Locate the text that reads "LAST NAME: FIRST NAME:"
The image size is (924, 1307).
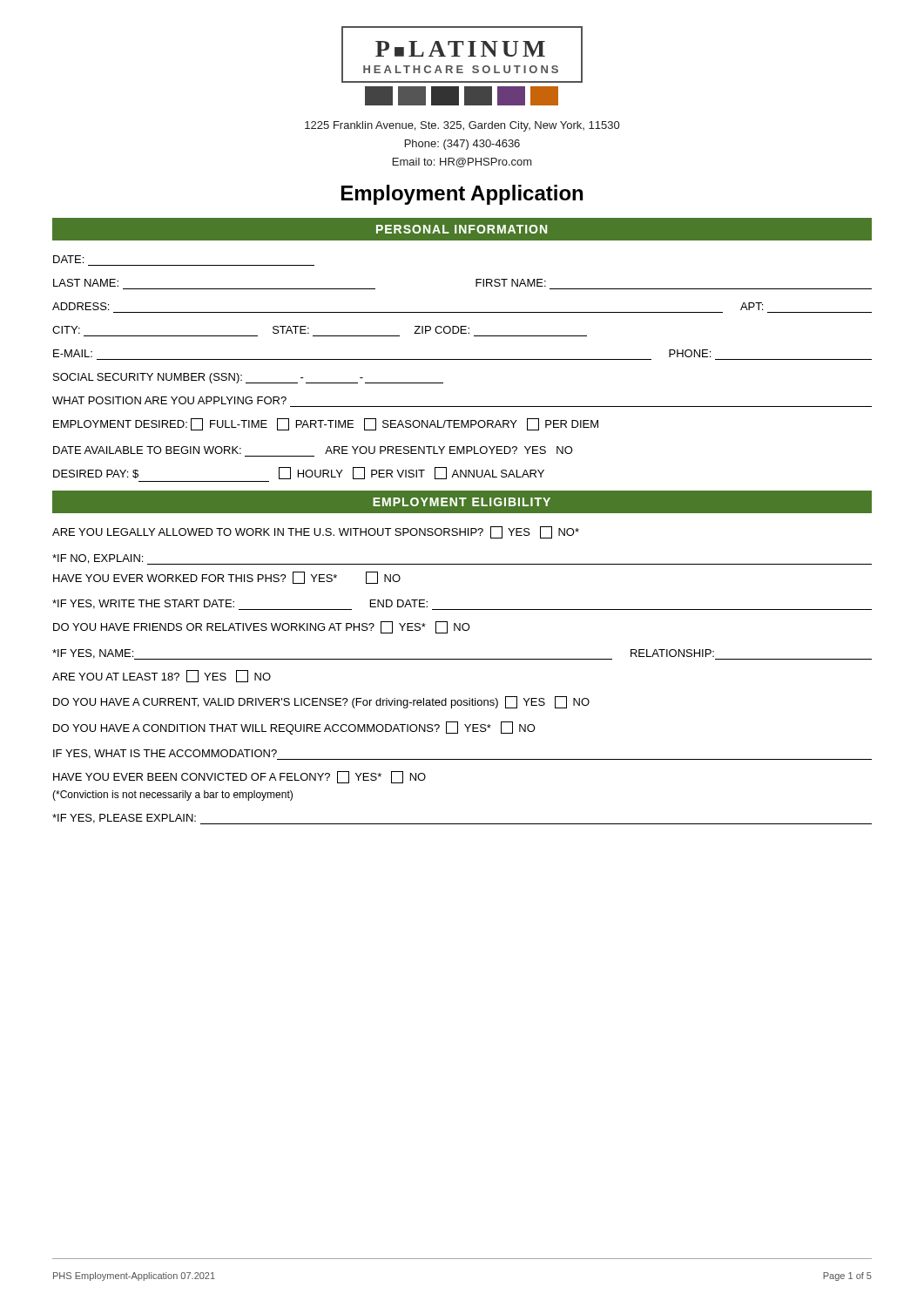pos(91,283)
